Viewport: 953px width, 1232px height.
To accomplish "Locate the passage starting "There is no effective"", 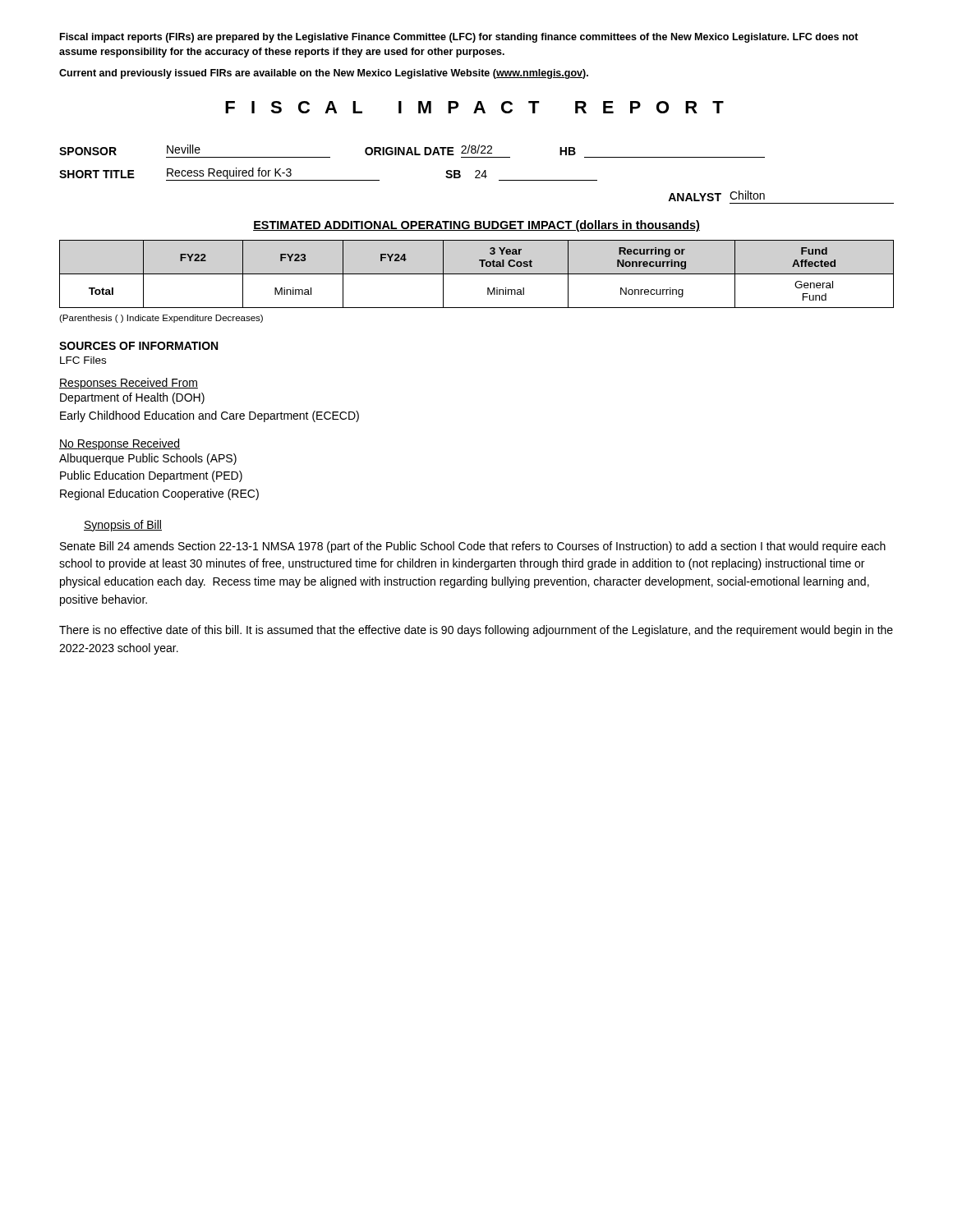I will point(476,639).
